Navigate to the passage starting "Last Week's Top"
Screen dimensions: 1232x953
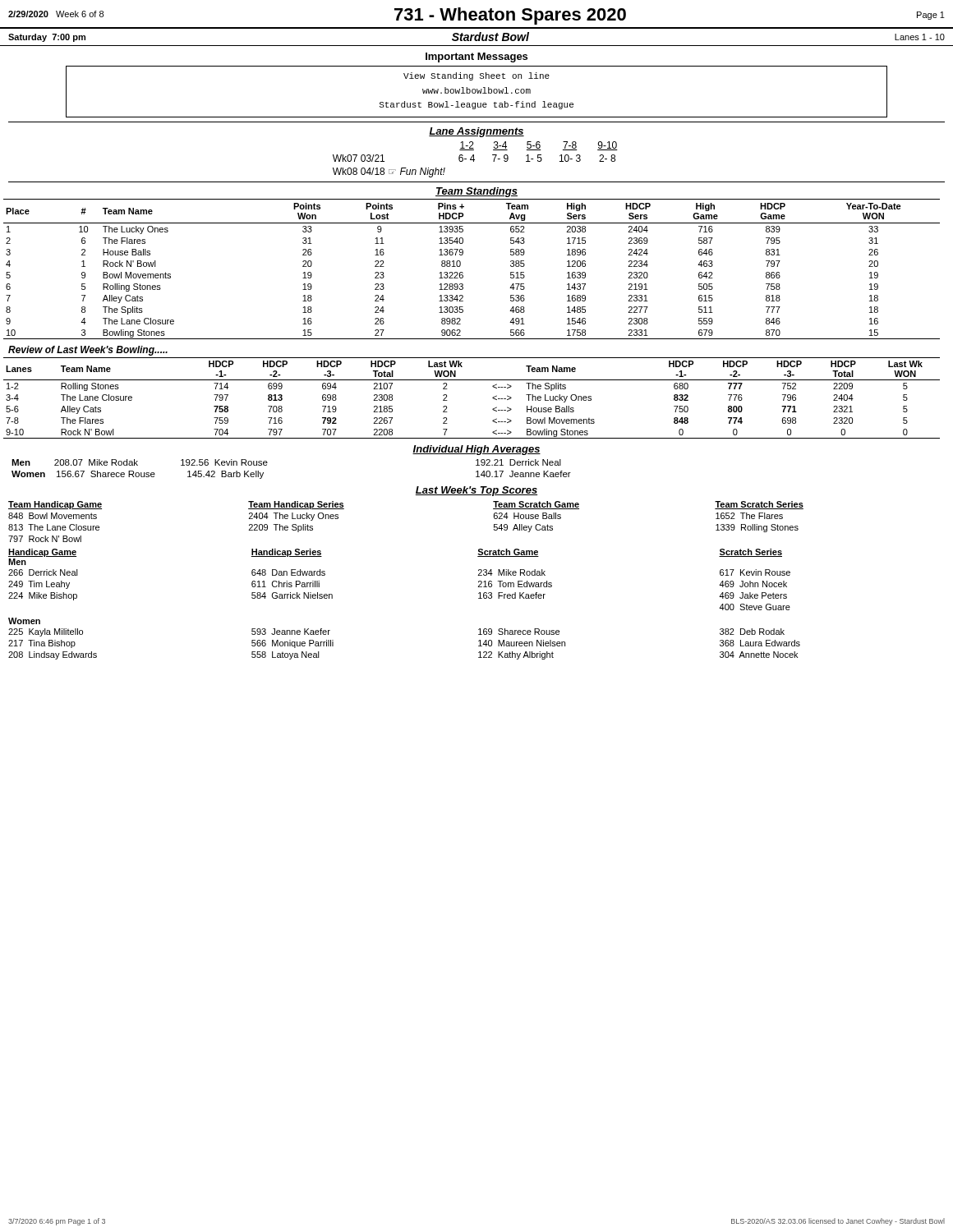pos(476,490)
